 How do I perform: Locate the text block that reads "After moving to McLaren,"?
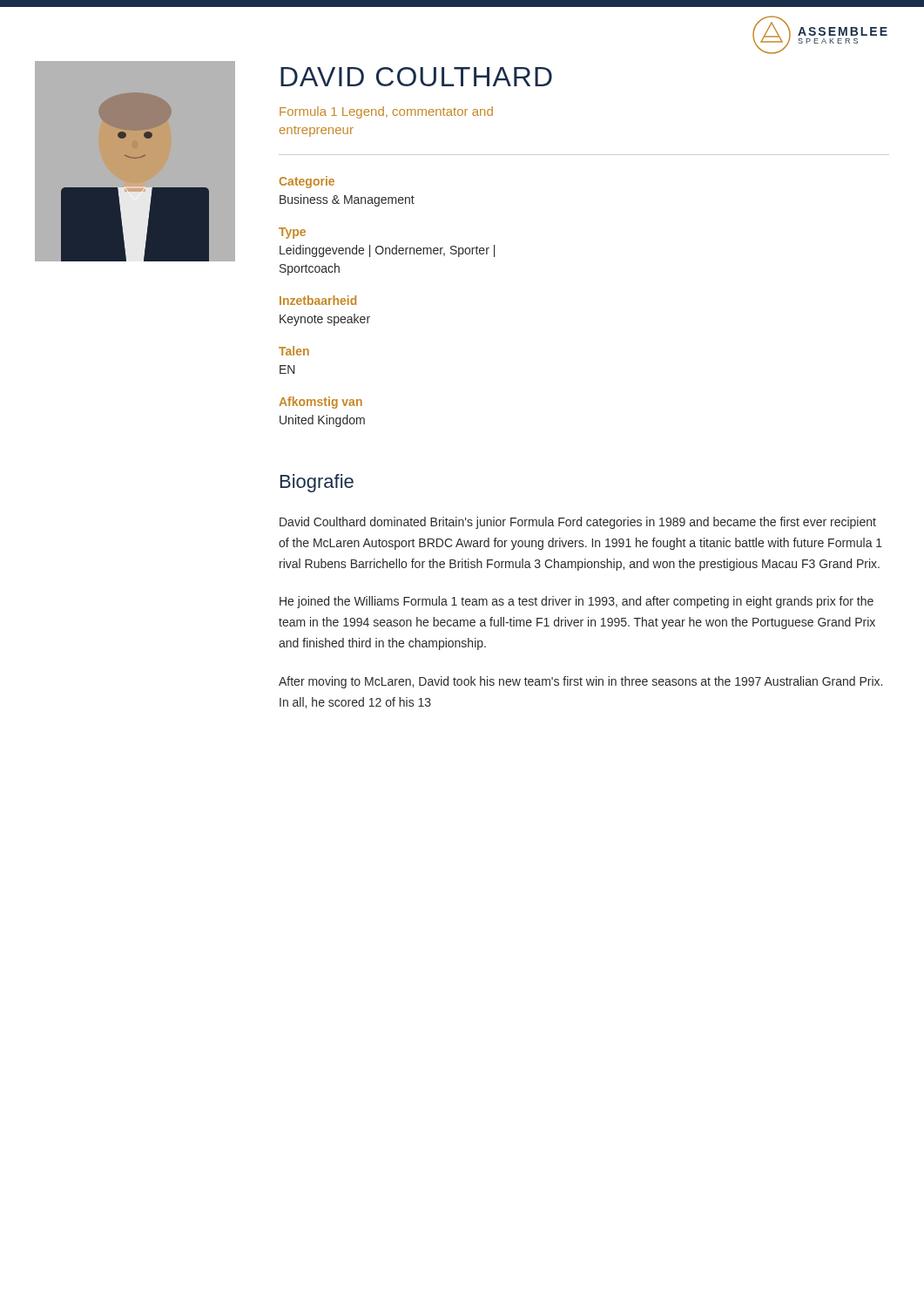(581, 692)
